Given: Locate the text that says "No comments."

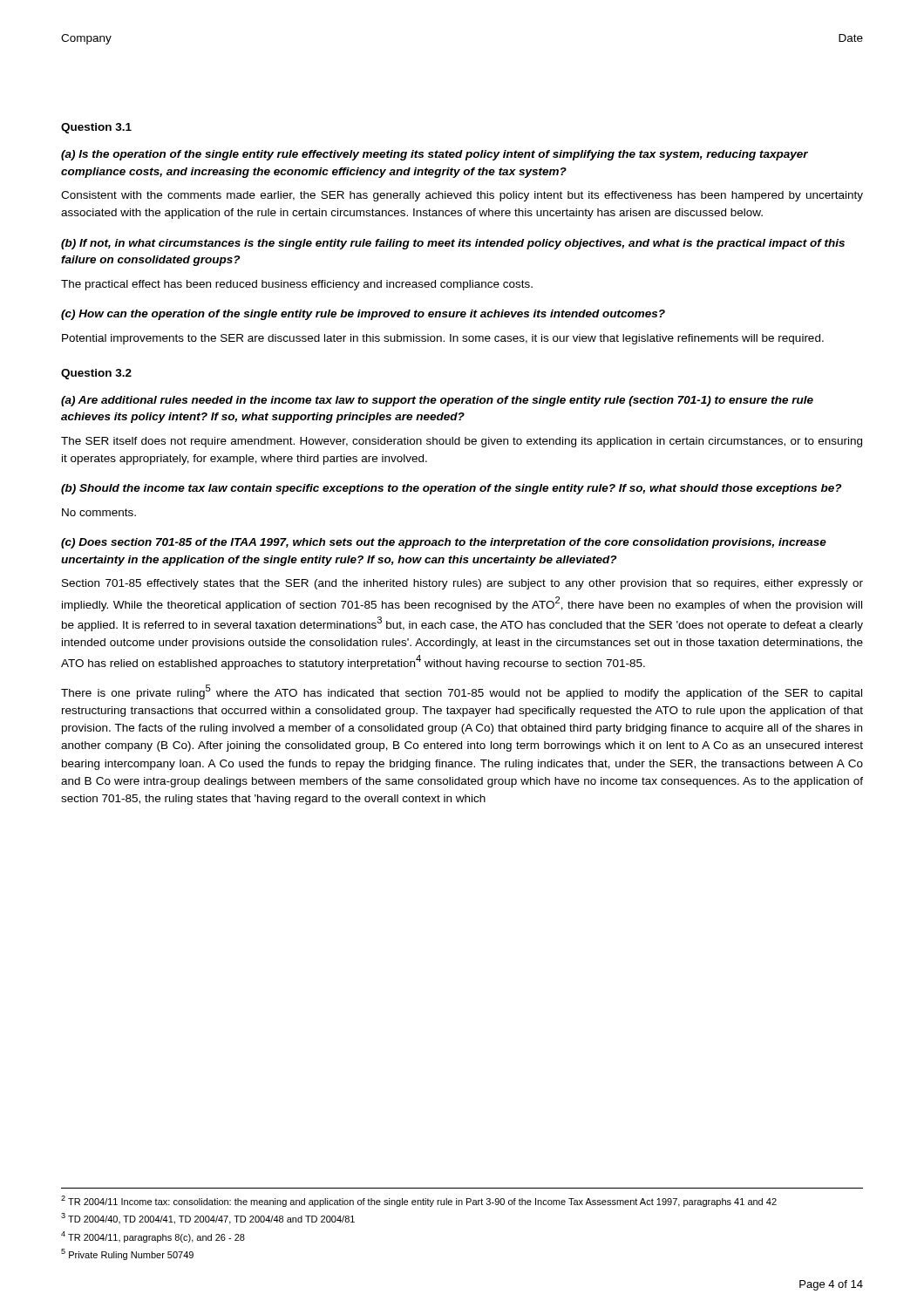Looking at the screenshot, I should (99, 512).
